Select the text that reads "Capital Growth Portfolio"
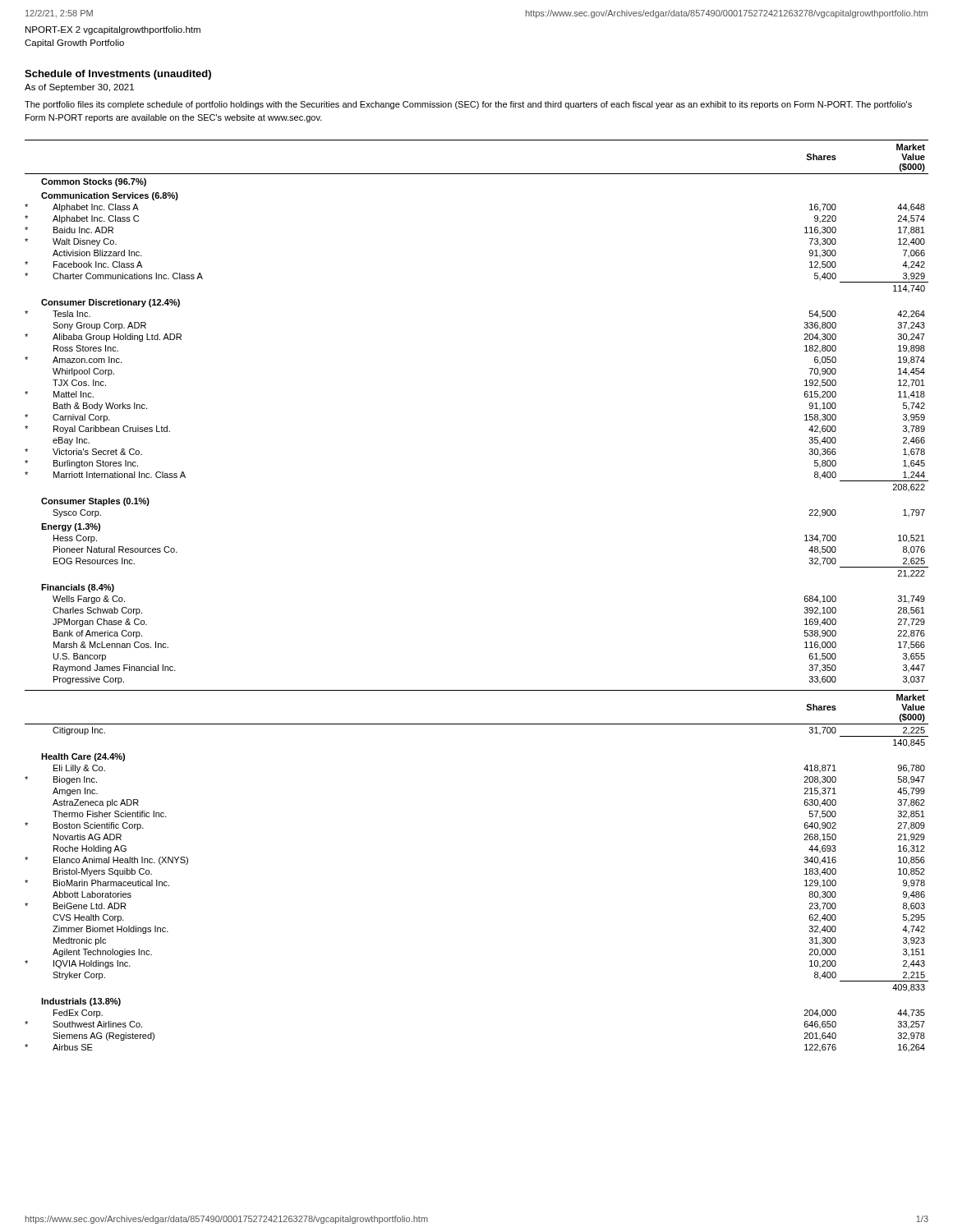Screen dimensions: 1232x953 (x=75, y=43)
